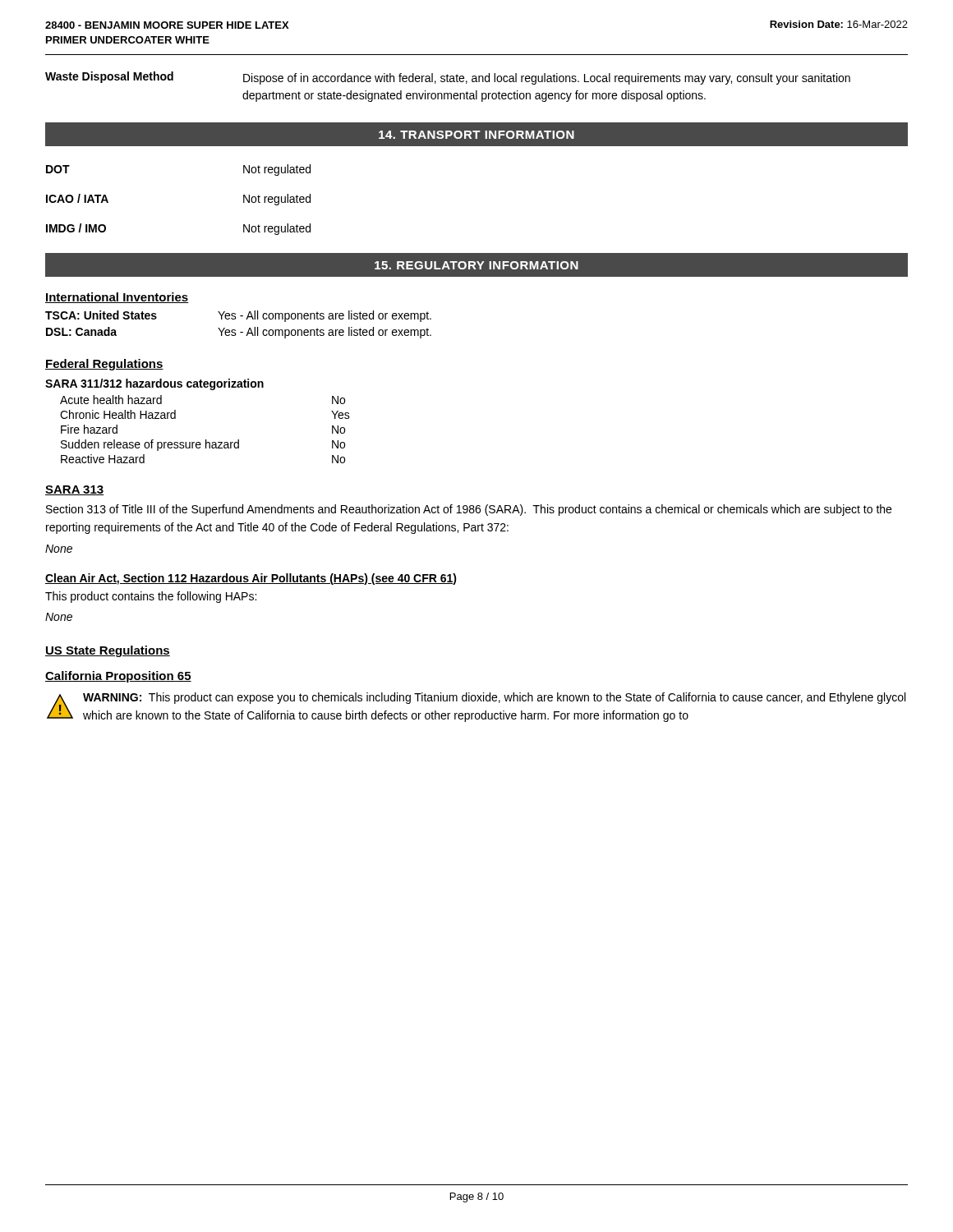Find "ICAO / IATA Not regulated" on this page
Viewport: 953px width, 1232px height.
point(78,199)
